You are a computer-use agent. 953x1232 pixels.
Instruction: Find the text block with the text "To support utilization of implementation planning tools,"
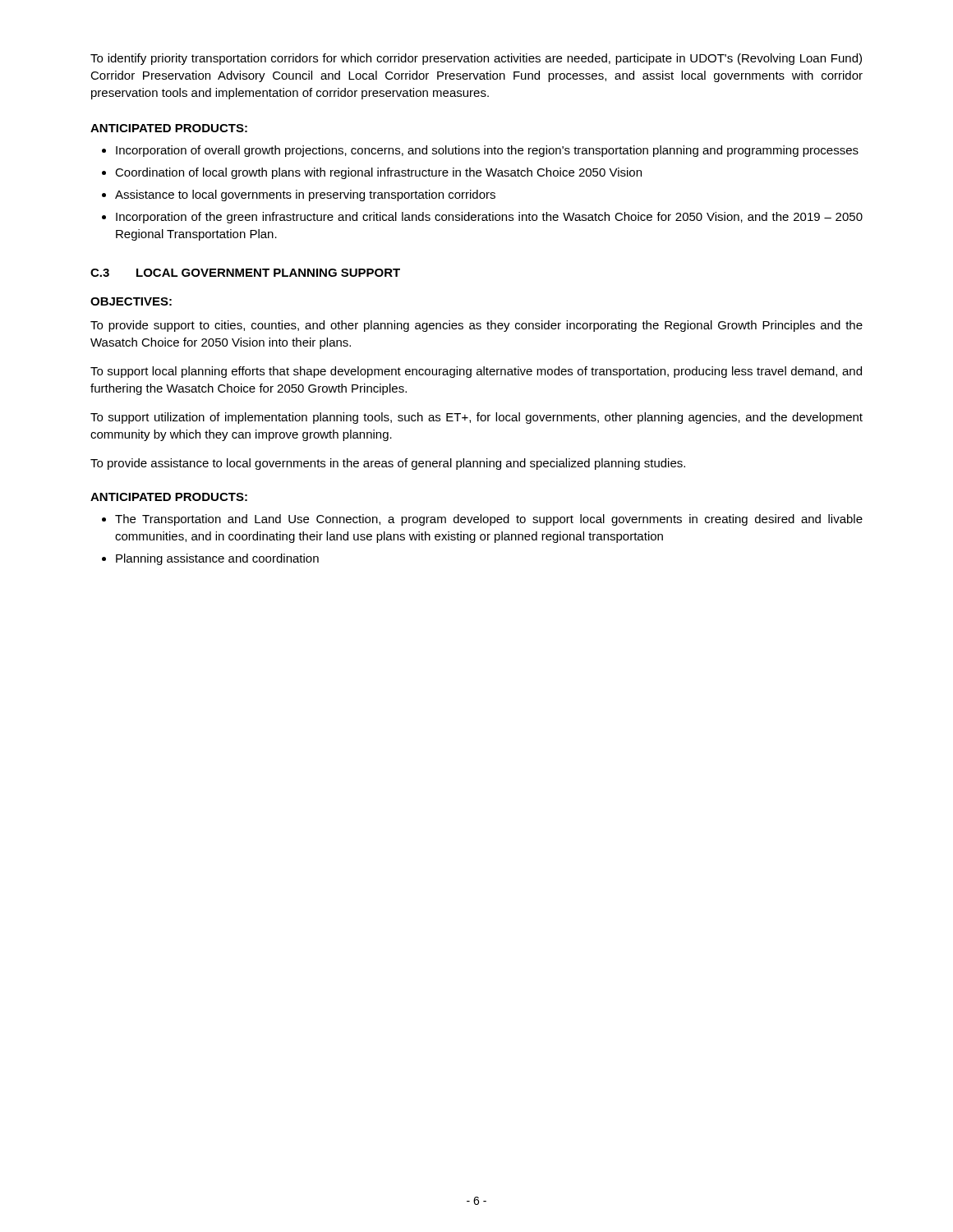point(476,425)
